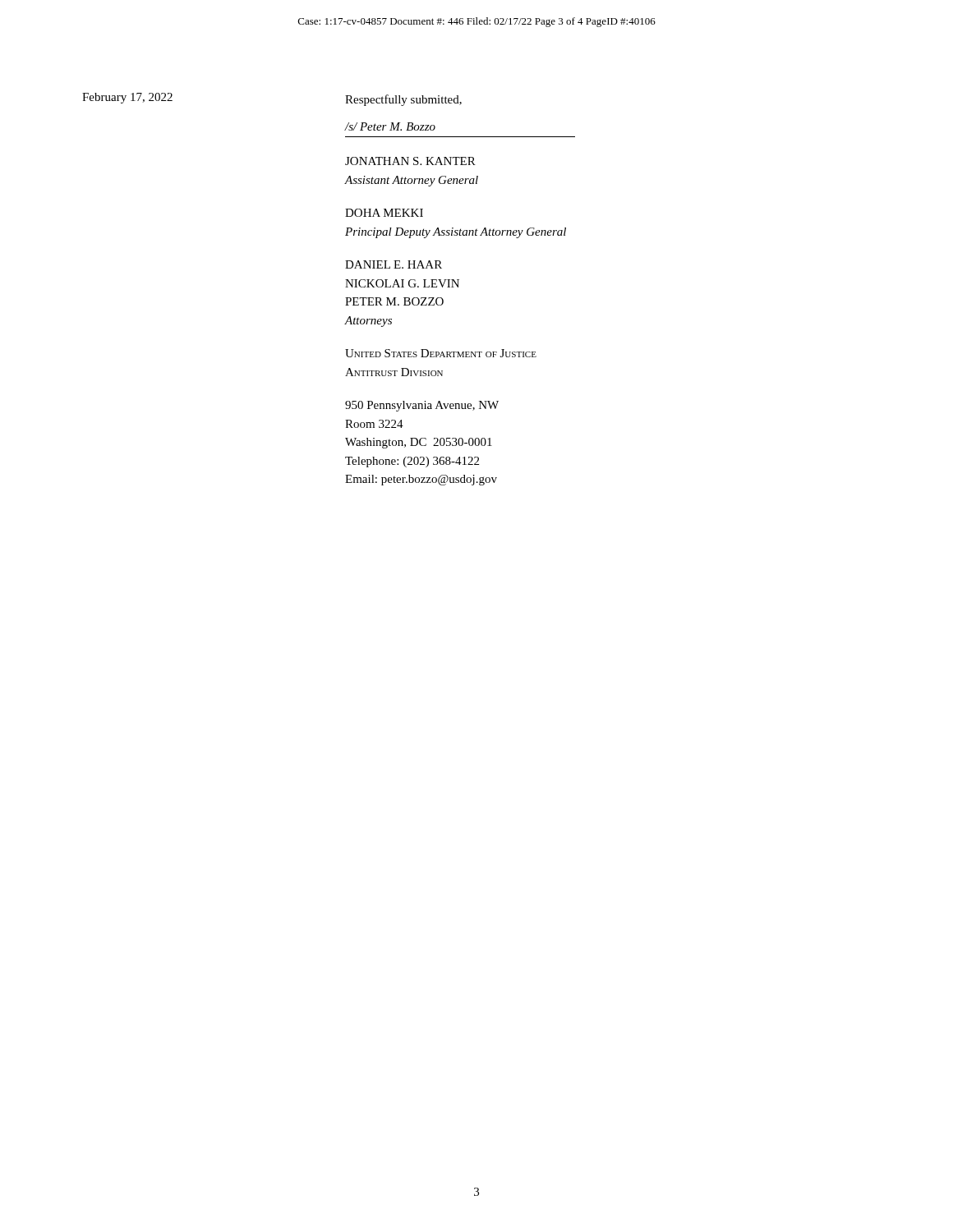Locate the element starting "February 17, 2022"

(x=128, y=97)
